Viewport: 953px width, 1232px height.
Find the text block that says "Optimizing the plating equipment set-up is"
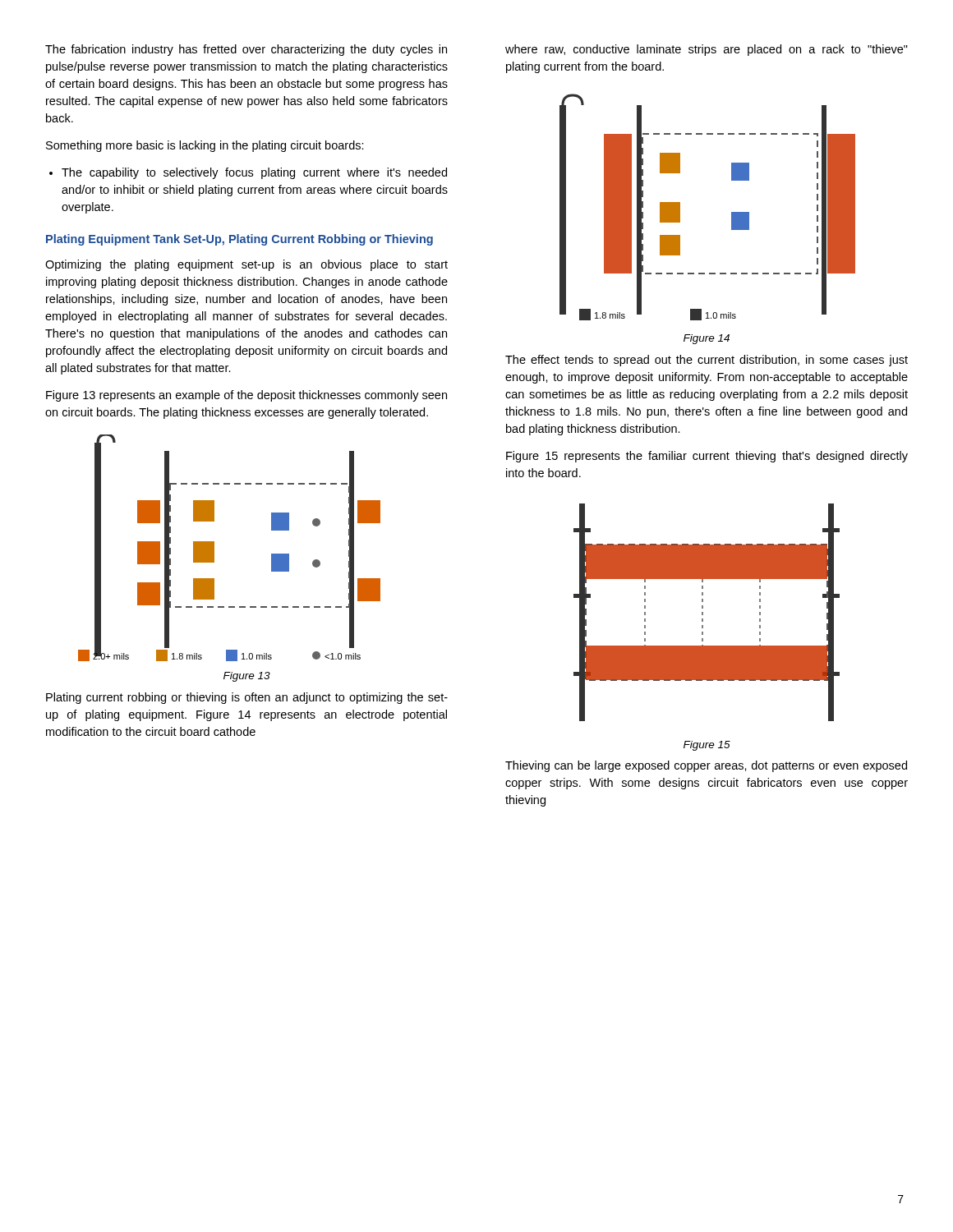click(x=246, y=339)
